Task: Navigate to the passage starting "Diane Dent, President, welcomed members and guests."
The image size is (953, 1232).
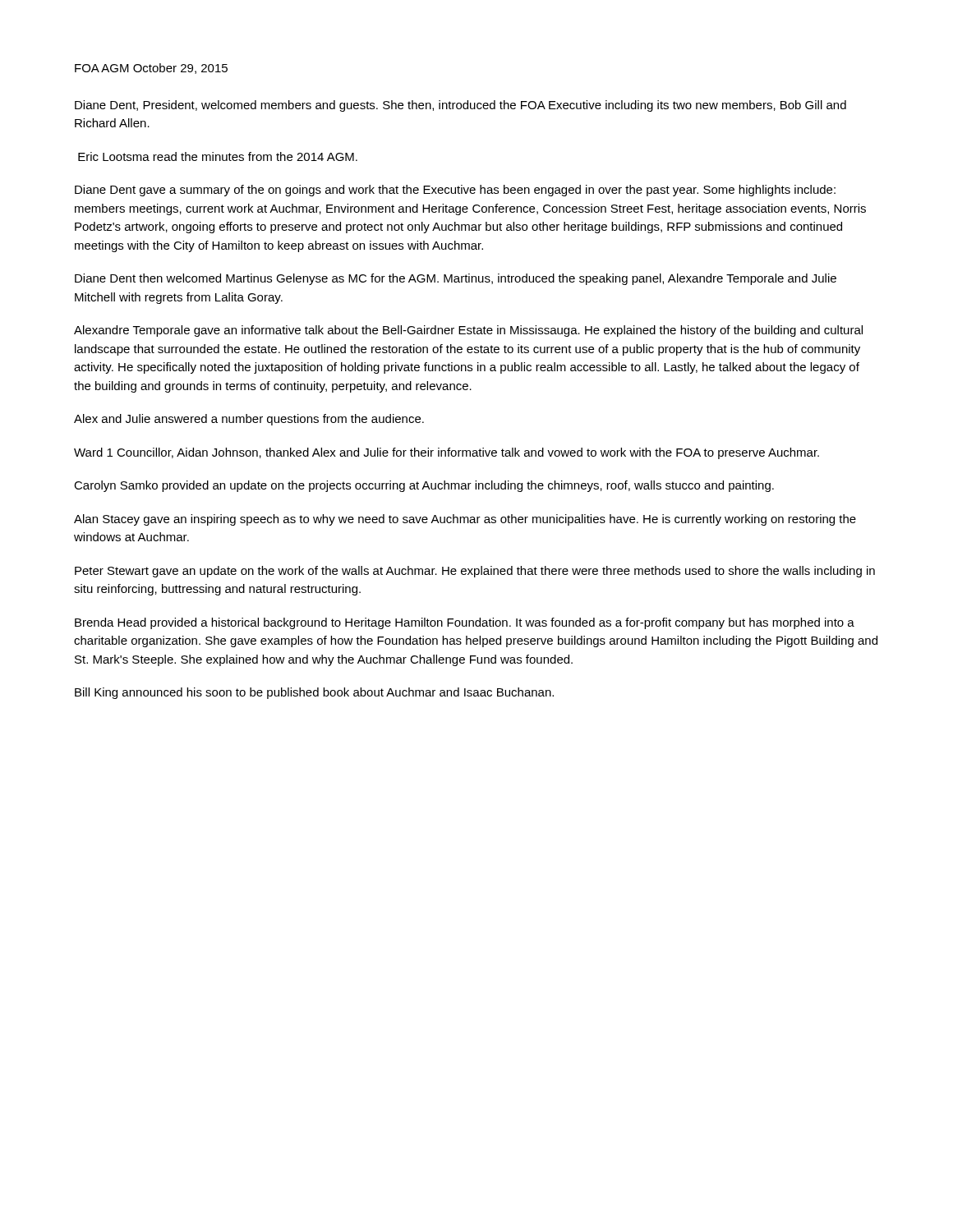Action: (460, 114)
